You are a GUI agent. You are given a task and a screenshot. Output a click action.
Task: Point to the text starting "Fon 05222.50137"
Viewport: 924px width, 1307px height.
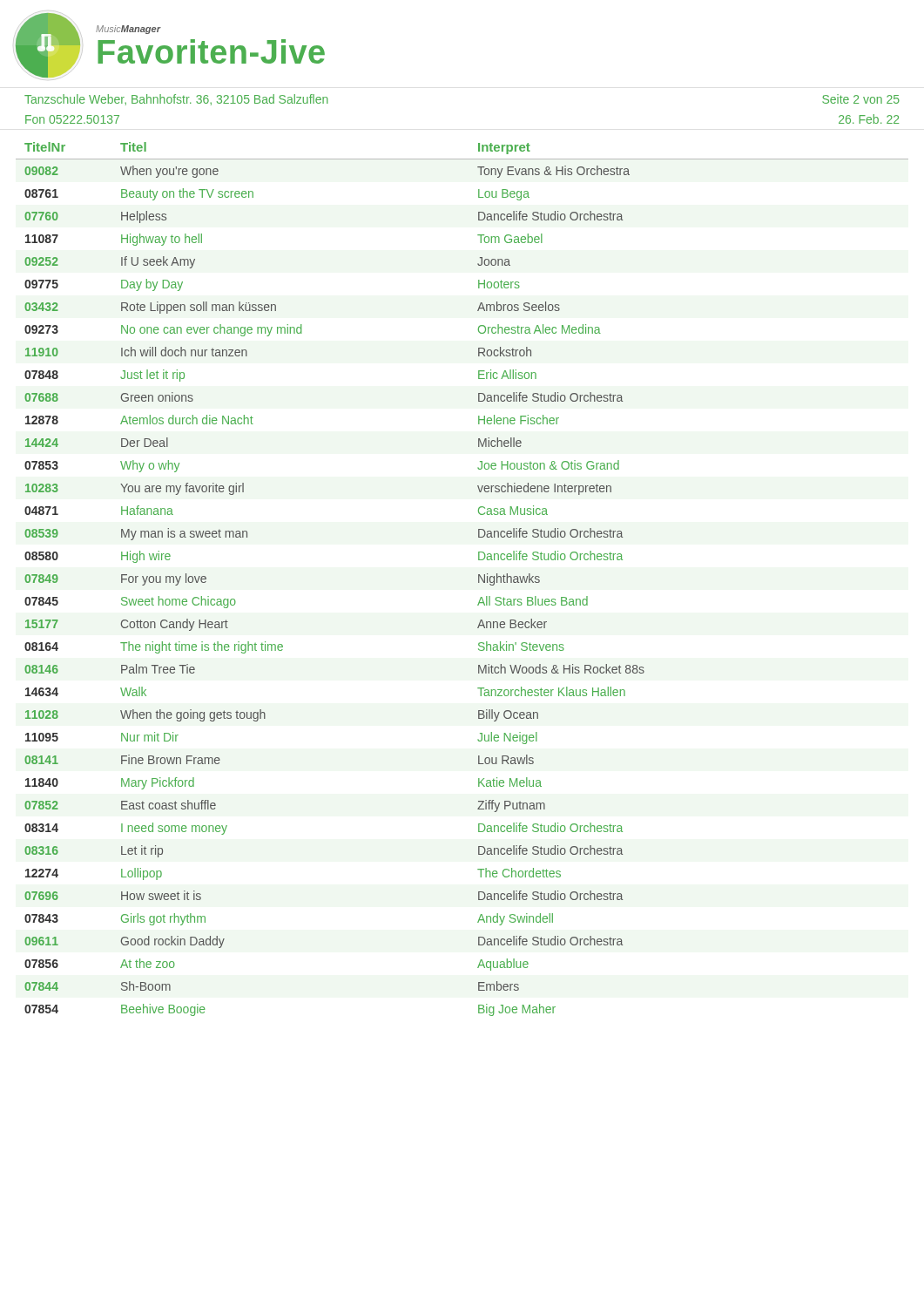pos(72,119)
